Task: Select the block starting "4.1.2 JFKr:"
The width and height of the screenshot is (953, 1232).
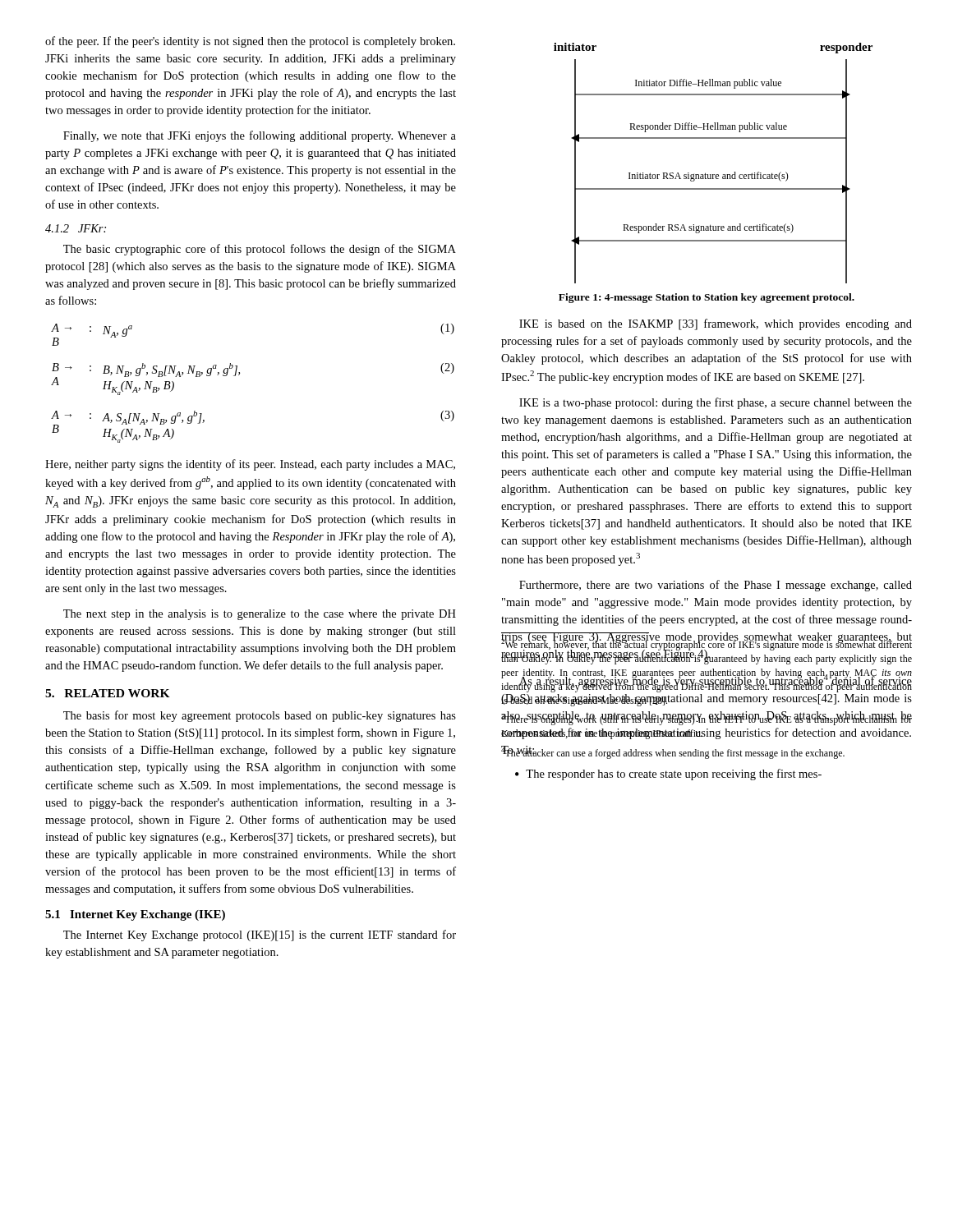Action: point(76,228)
